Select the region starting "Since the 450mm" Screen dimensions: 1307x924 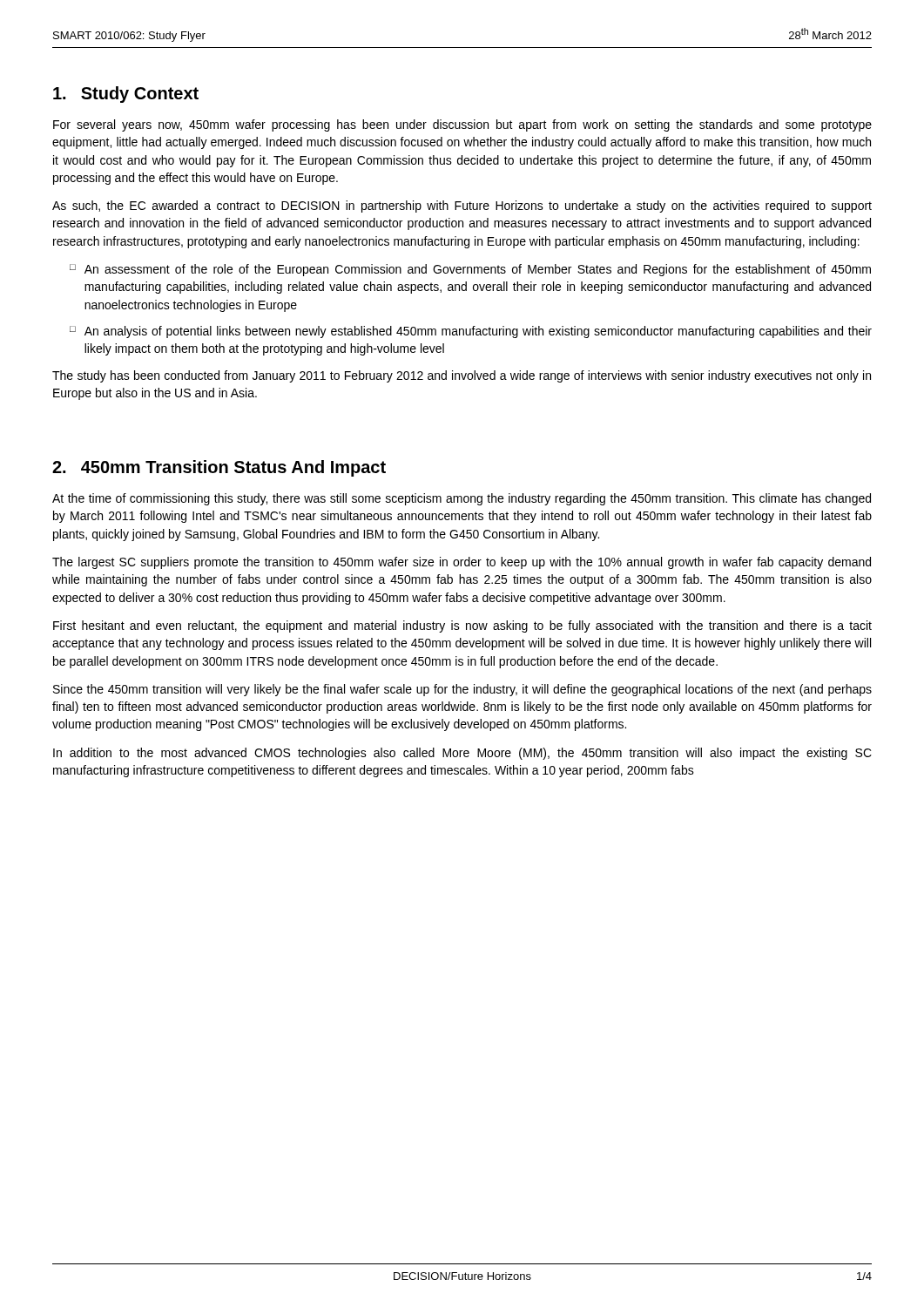[x=462, y=707]
